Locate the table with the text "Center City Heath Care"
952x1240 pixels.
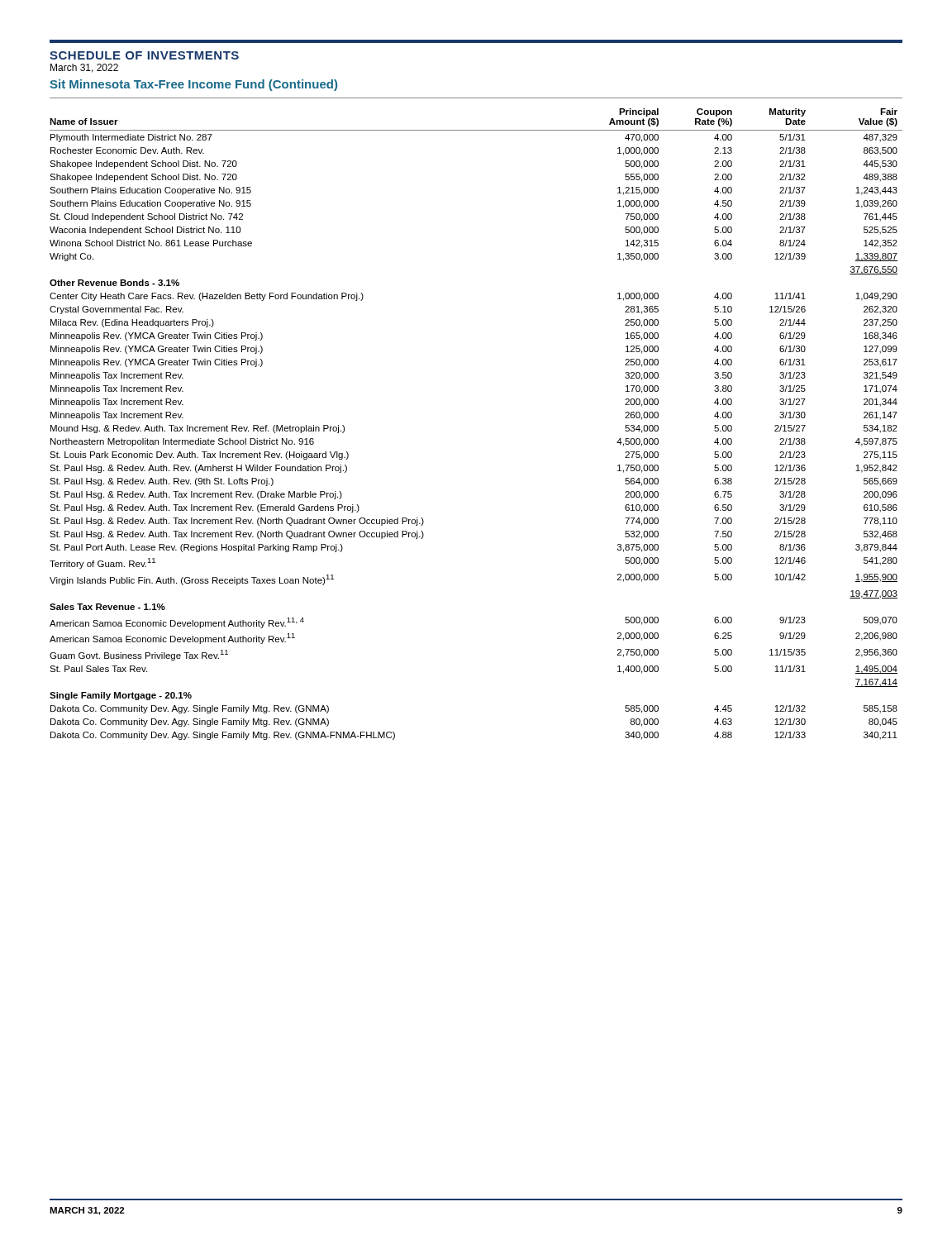pos(476,422)
